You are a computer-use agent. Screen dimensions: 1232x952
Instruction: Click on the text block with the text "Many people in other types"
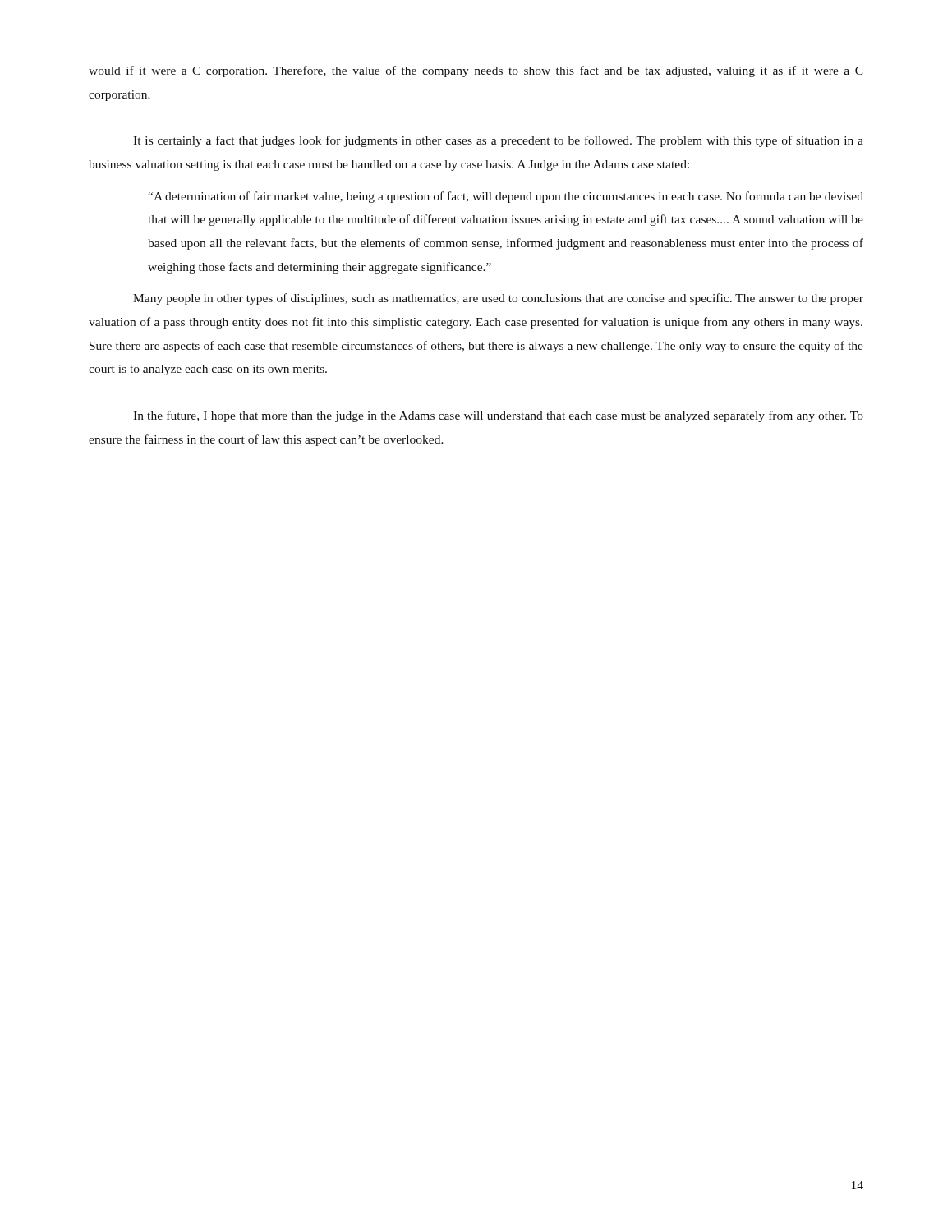[476, 333]
